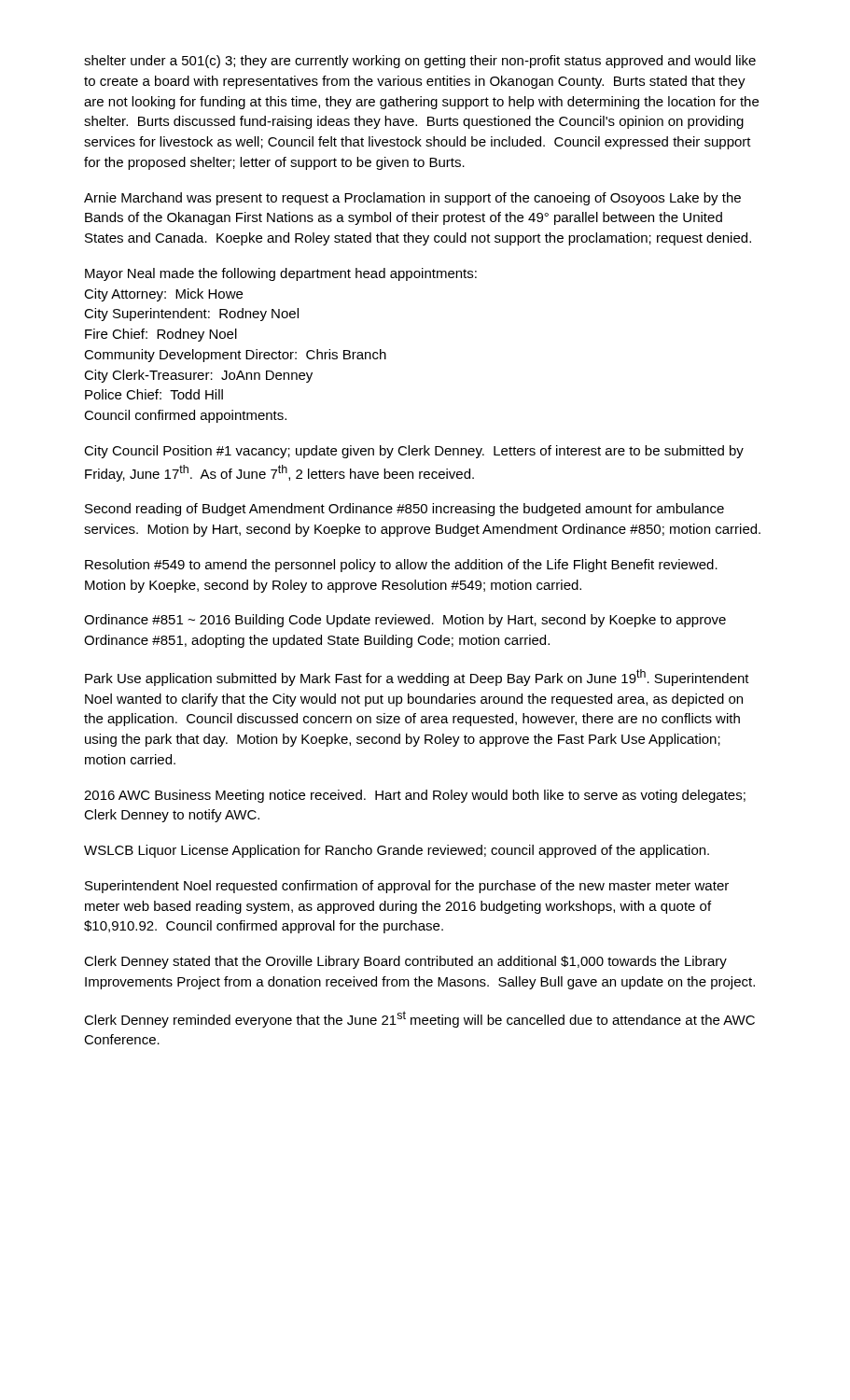This screenshot has height=1400, width=850.
Task: Find the text block that says "City Council Position #1 vacancy; update given by"
Action: pos(414,462)
